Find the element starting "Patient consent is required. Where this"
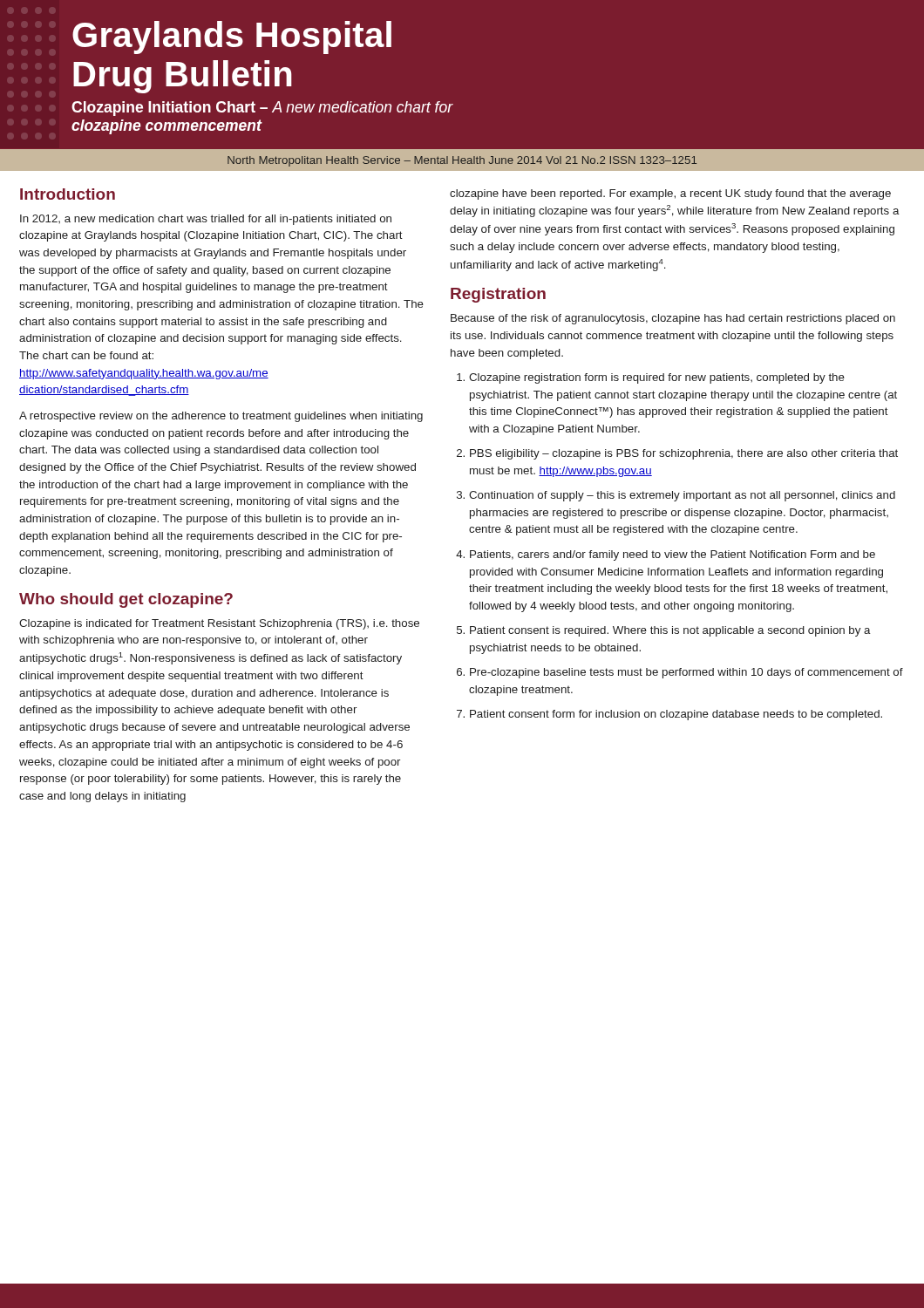 [x=670, y=639]
